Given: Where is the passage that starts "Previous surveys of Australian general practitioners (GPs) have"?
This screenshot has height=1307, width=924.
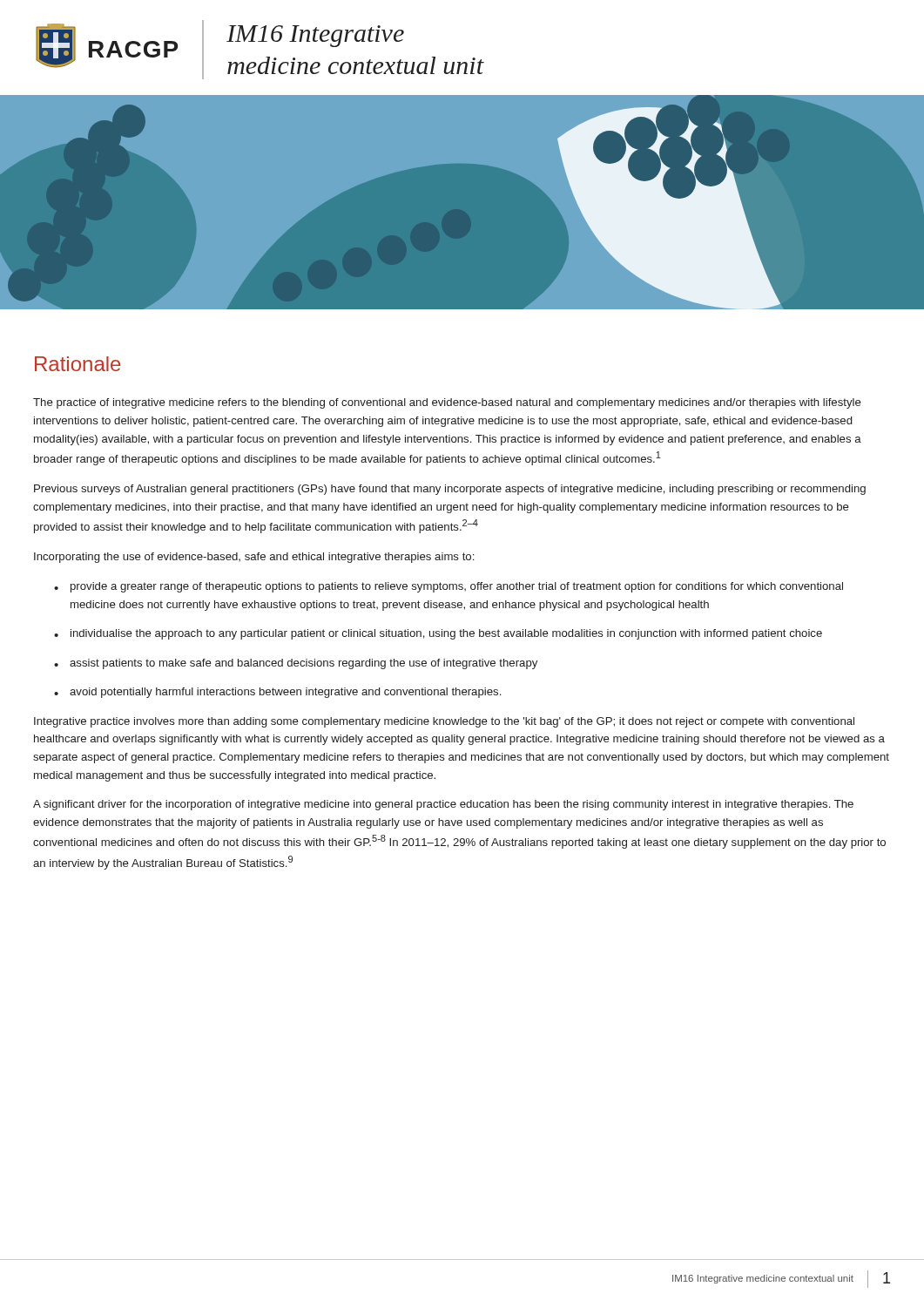Looking at the screenshot, I should click(462, 509).
